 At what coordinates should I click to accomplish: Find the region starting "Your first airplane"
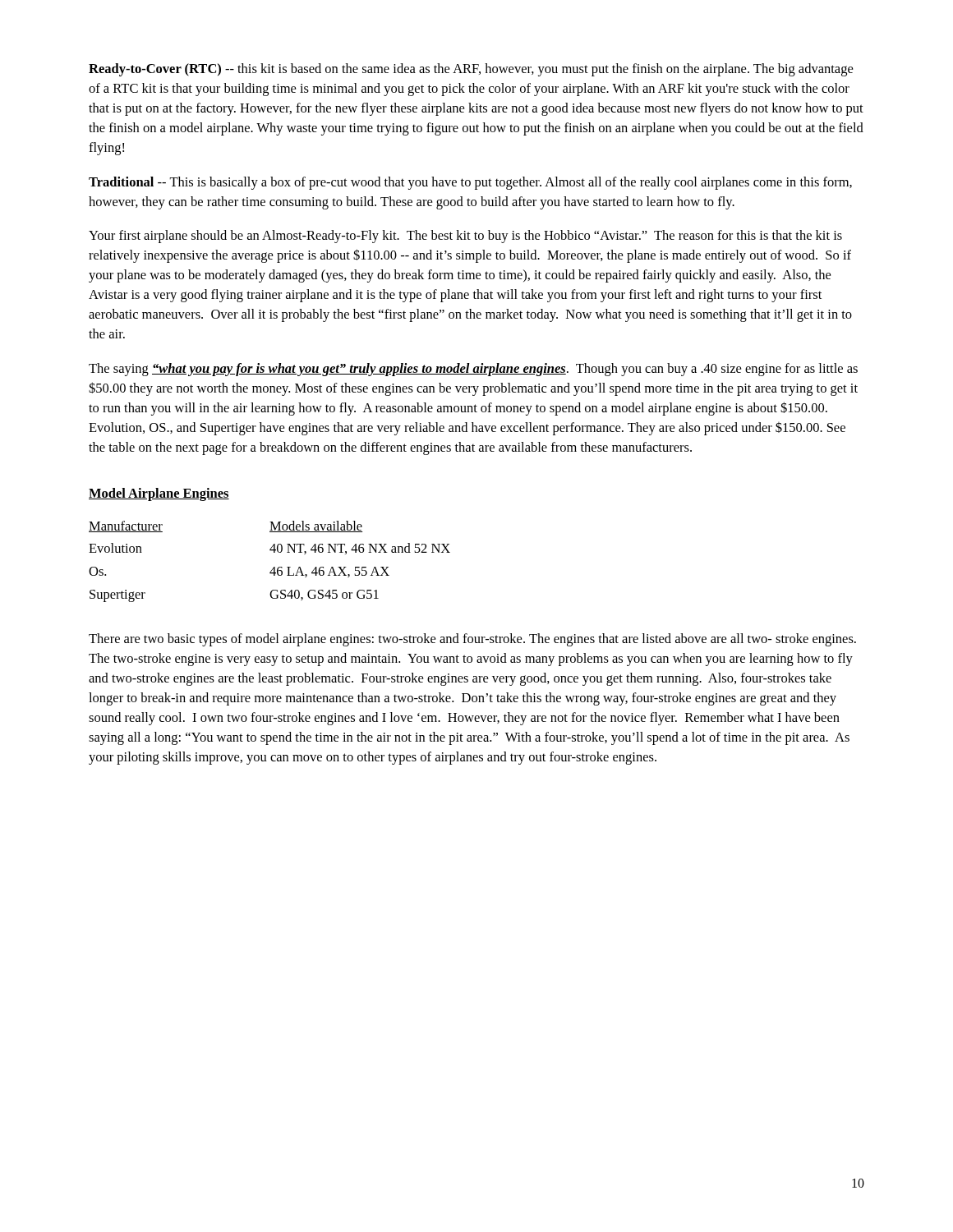coord(470,285)
